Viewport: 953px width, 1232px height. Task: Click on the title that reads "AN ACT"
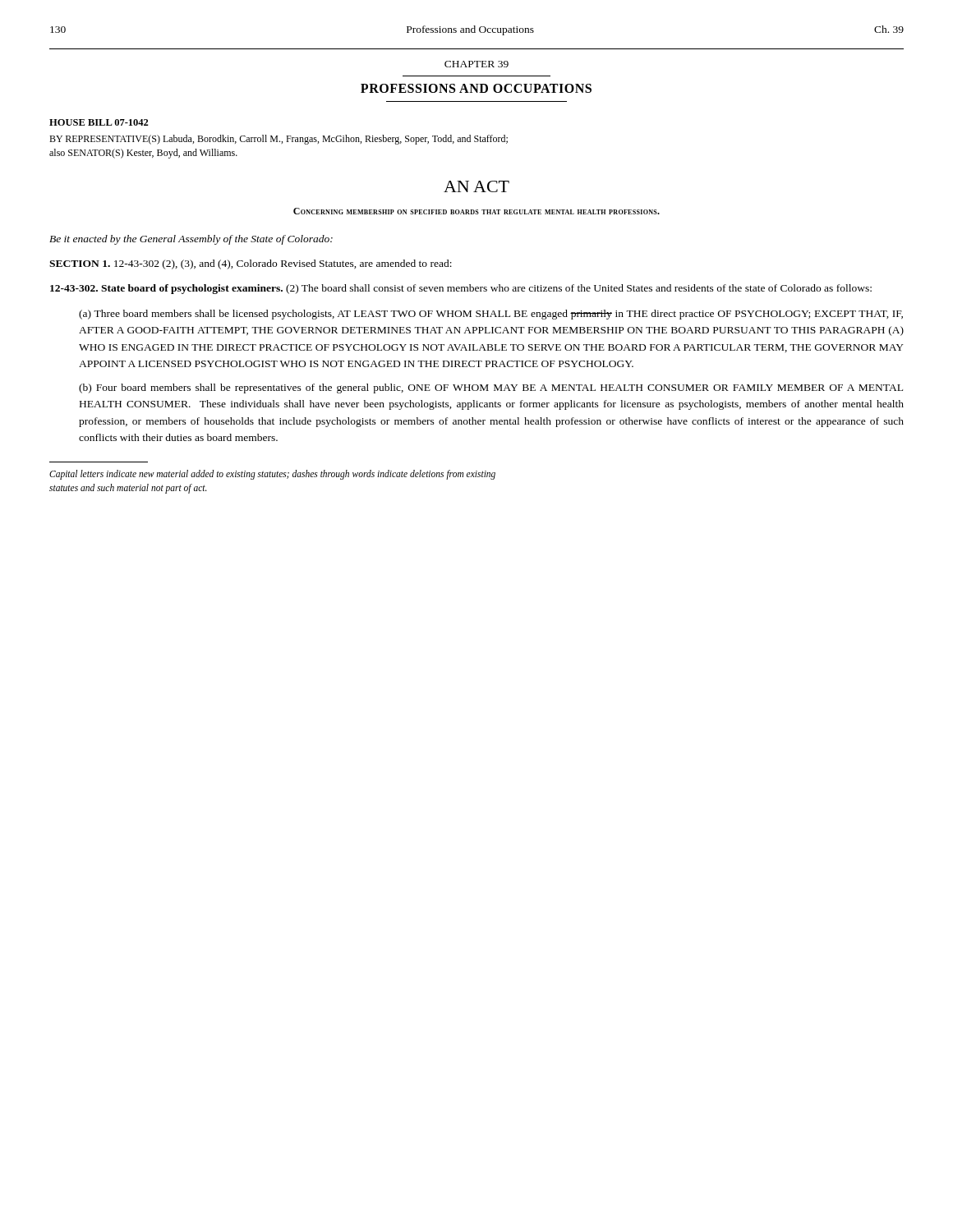point(476,186)
